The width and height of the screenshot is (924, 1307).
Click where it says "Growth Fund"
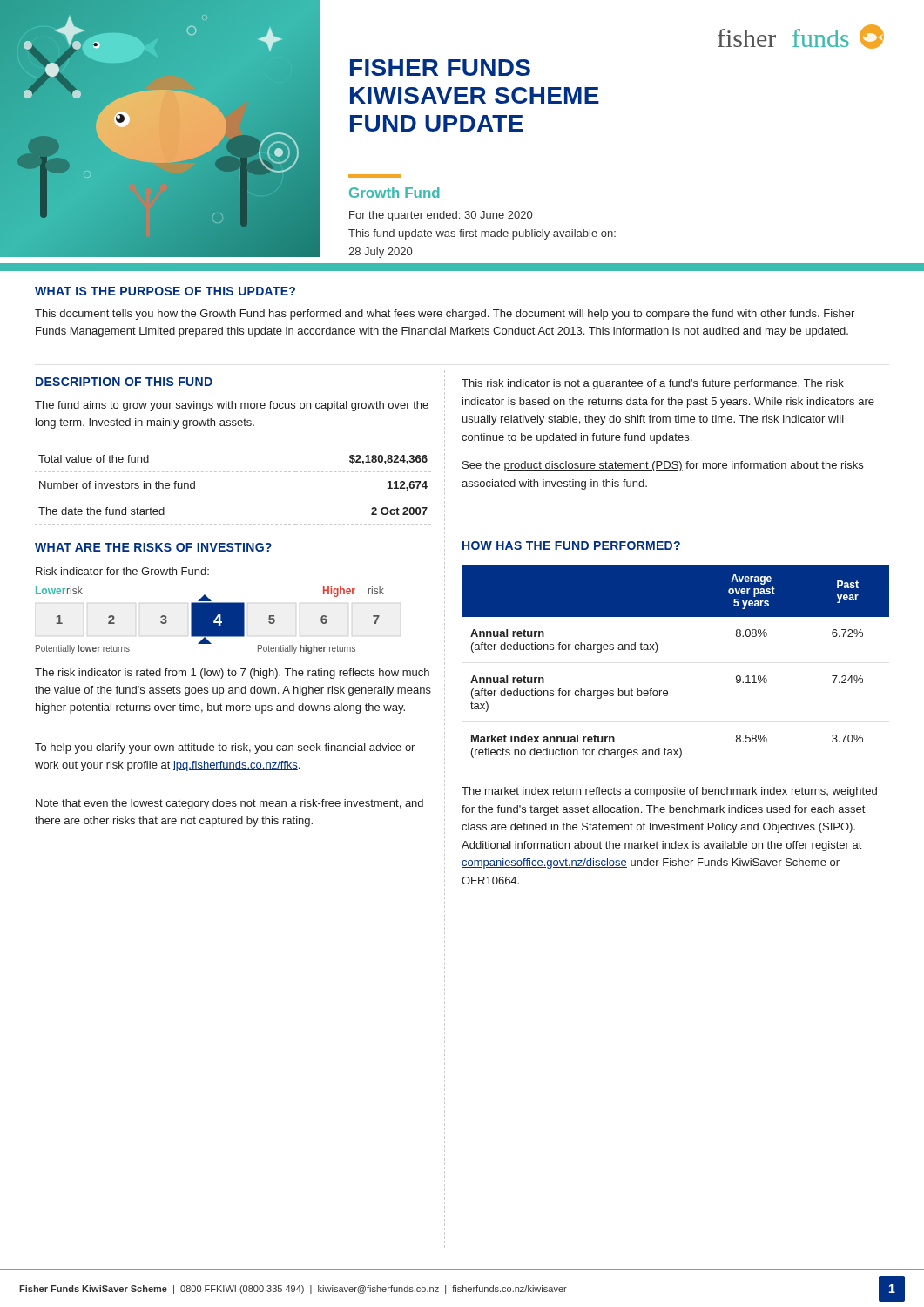(x=395, y=193)
